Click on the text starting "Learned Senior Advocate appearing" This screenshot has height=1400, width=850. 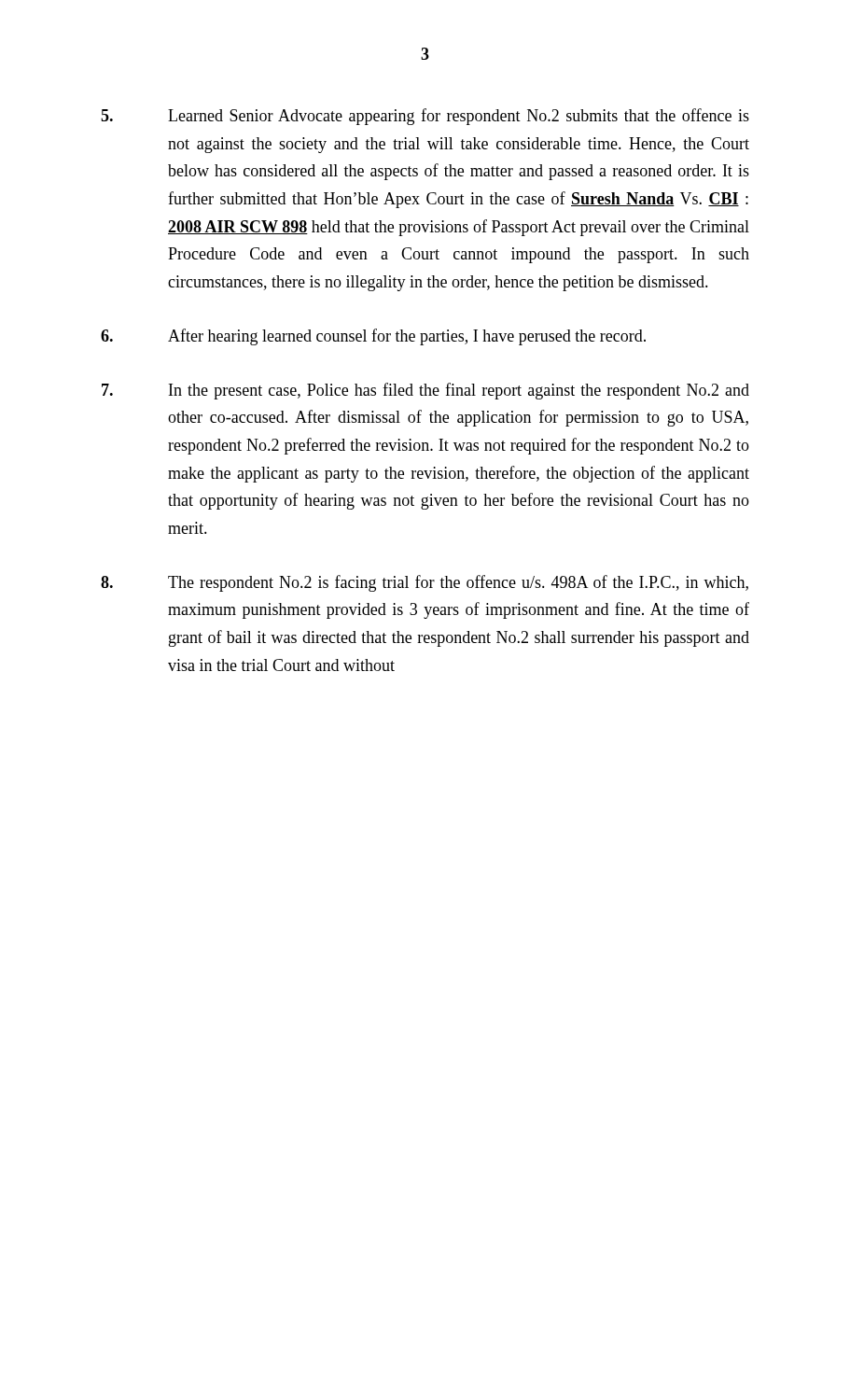pyautogui.click(x=425, y=200)
